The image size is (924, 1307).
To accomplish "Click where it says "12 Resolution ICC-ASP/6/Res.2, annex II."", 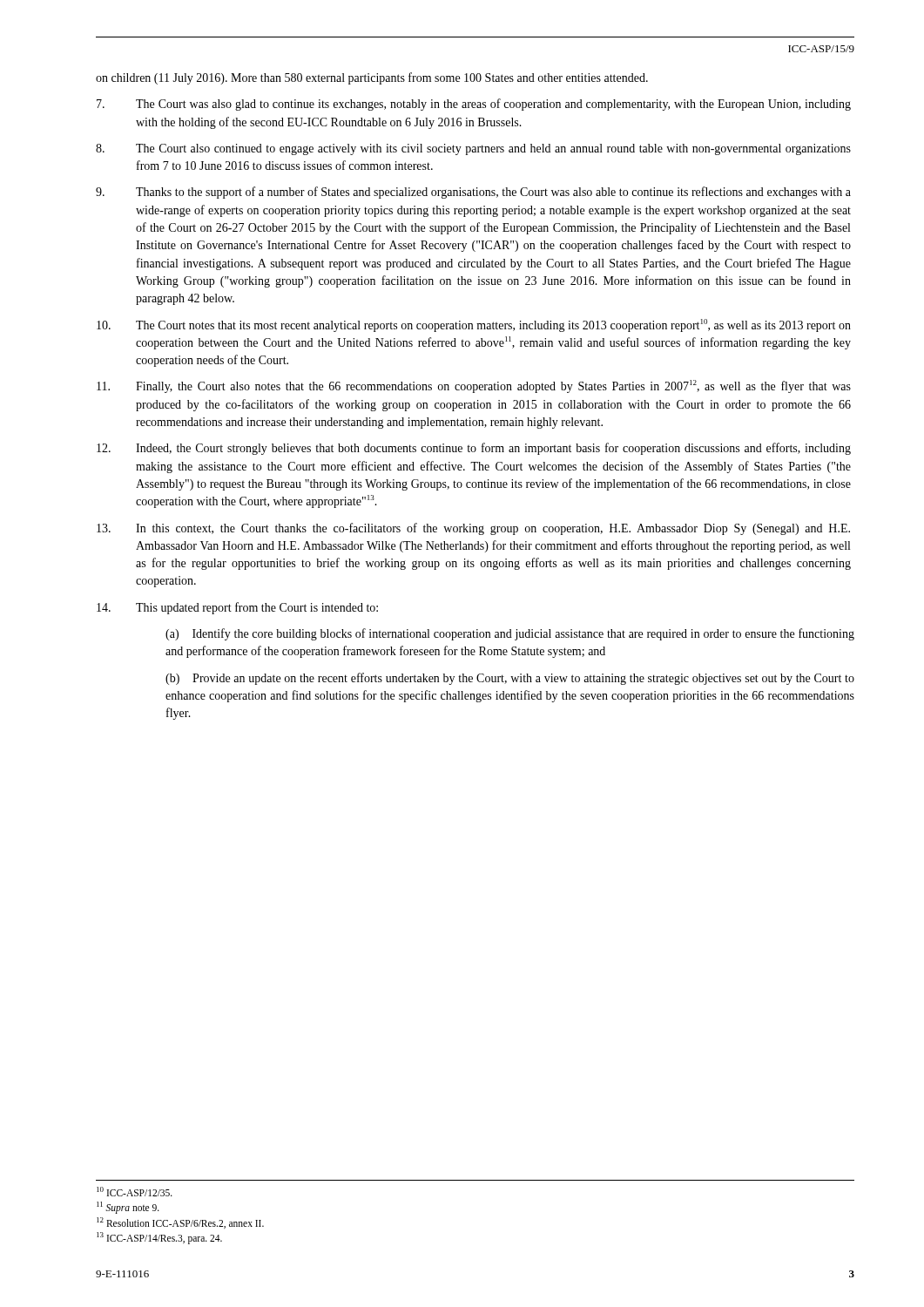I will [180, 1222].
